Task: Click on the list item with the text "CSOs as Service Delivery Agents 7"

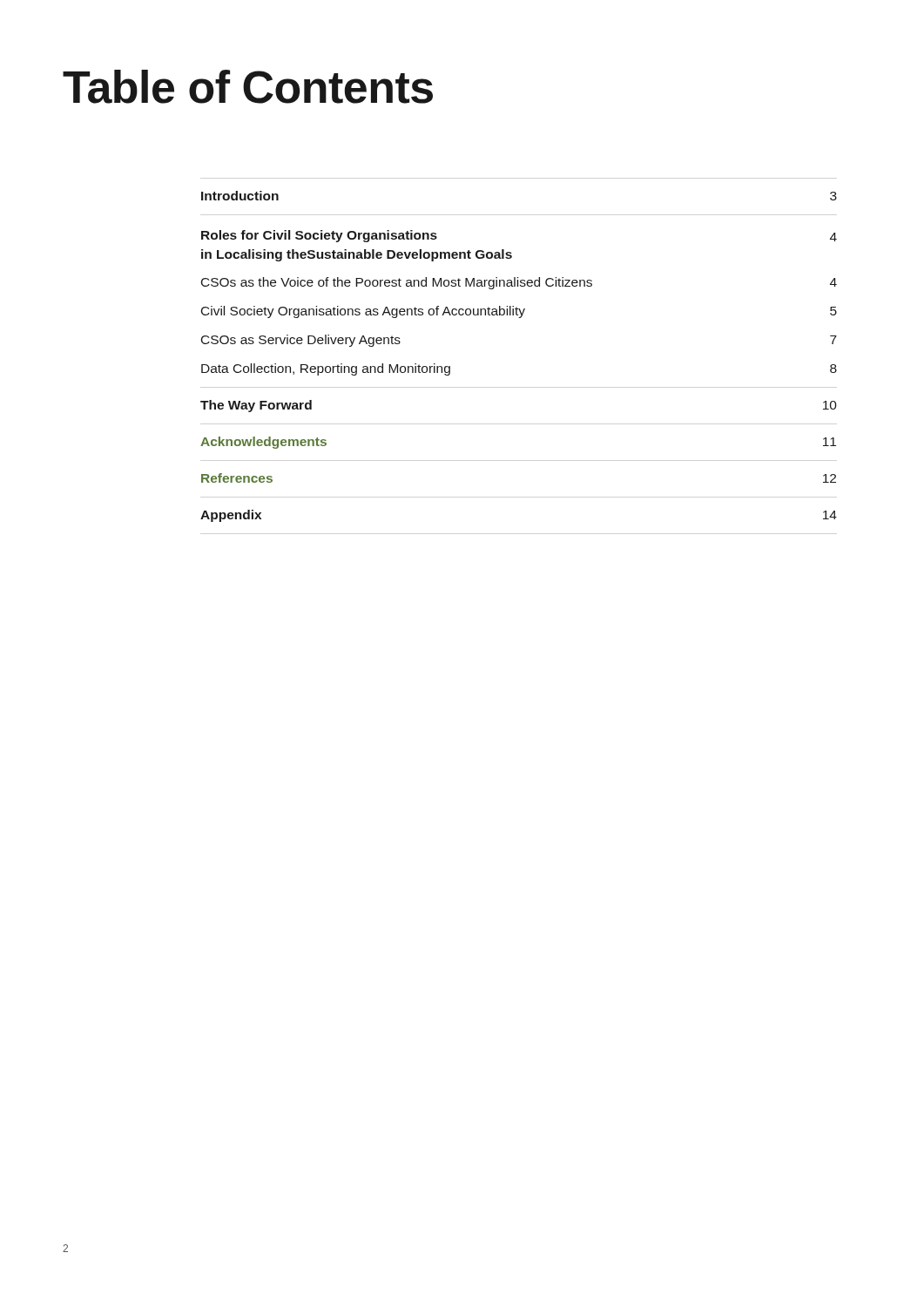Action: [x=299, y=340]
